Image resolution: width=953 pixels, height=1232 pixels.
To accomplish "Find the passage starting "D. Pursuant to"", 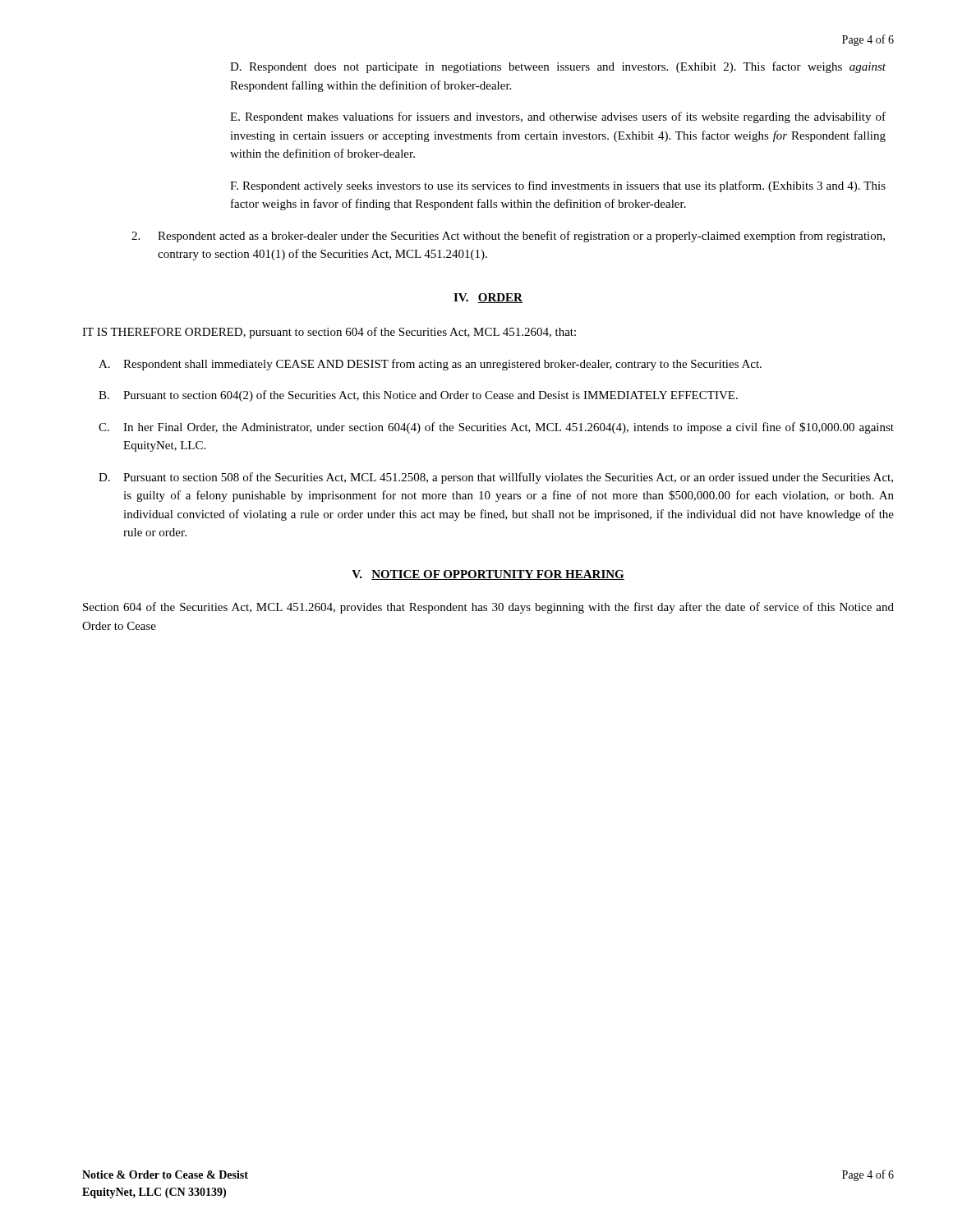I will [x=496, y=505].
